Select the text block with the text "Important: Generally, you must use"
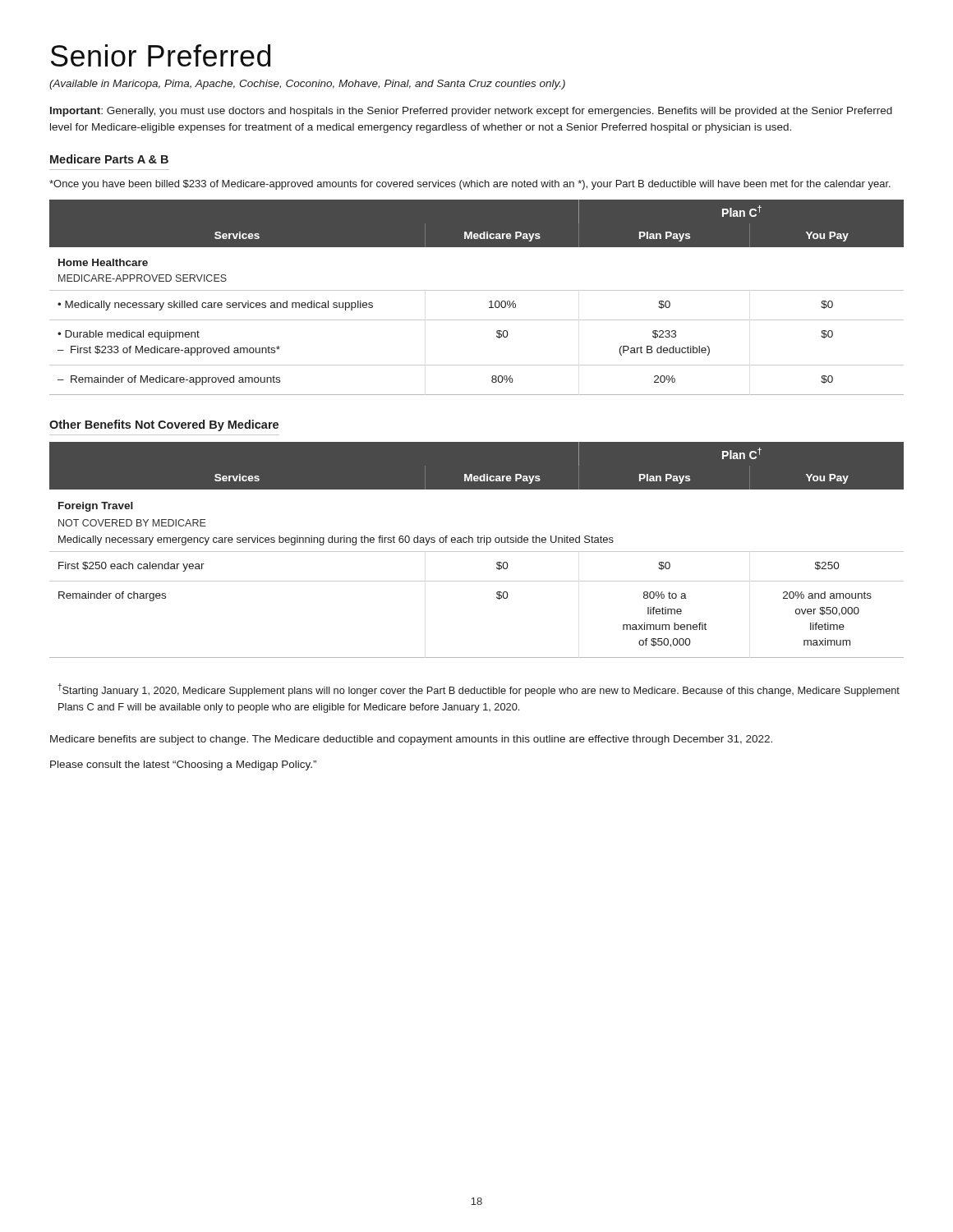Image resolution: width=953 pixels, height=1232 pixels. click(476, 119)
